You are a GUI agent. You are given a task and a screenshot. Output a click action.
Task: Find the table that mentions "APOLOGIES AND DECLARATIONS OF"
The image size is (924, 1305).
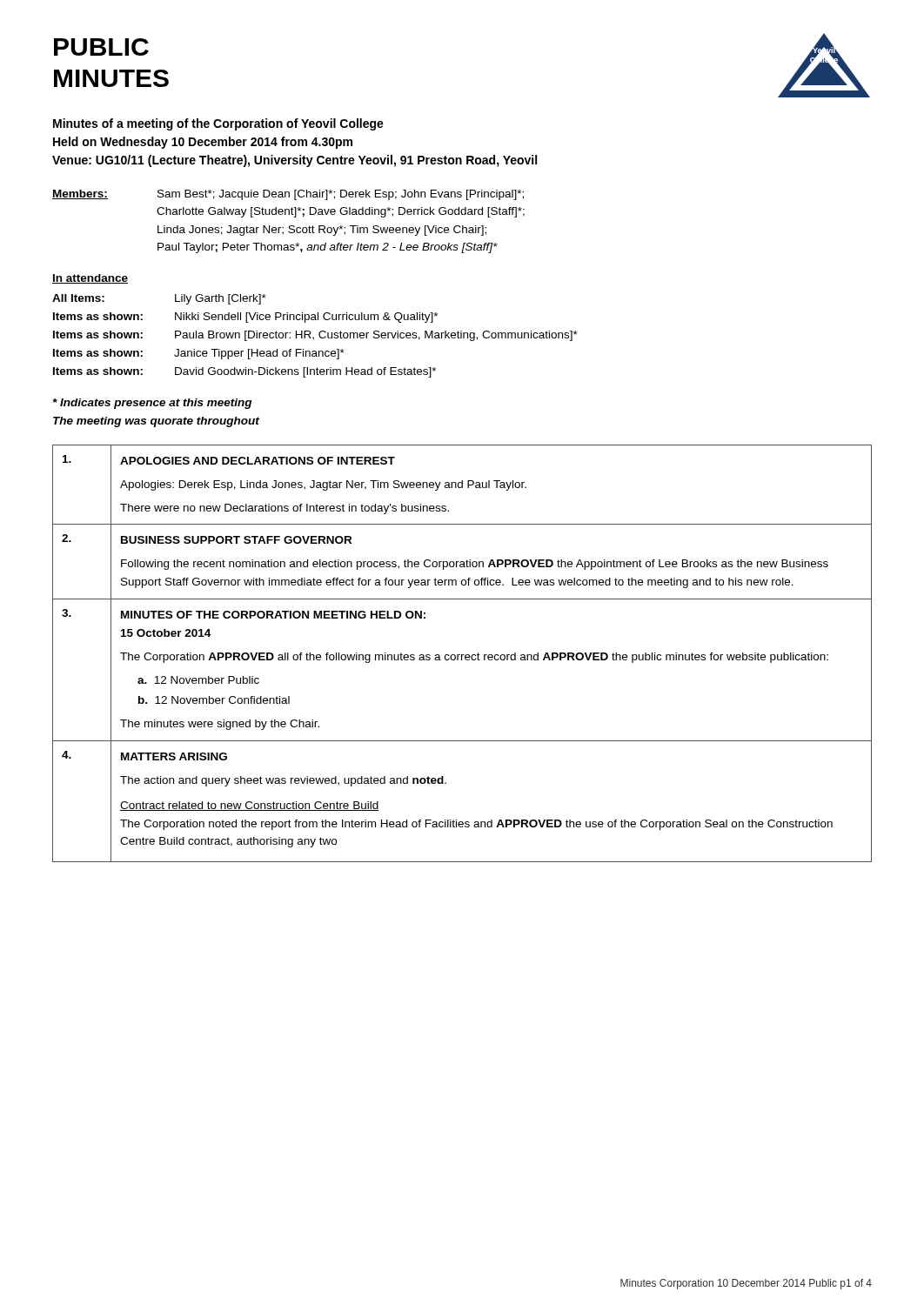pyautogui.click(x=462, y=653)
